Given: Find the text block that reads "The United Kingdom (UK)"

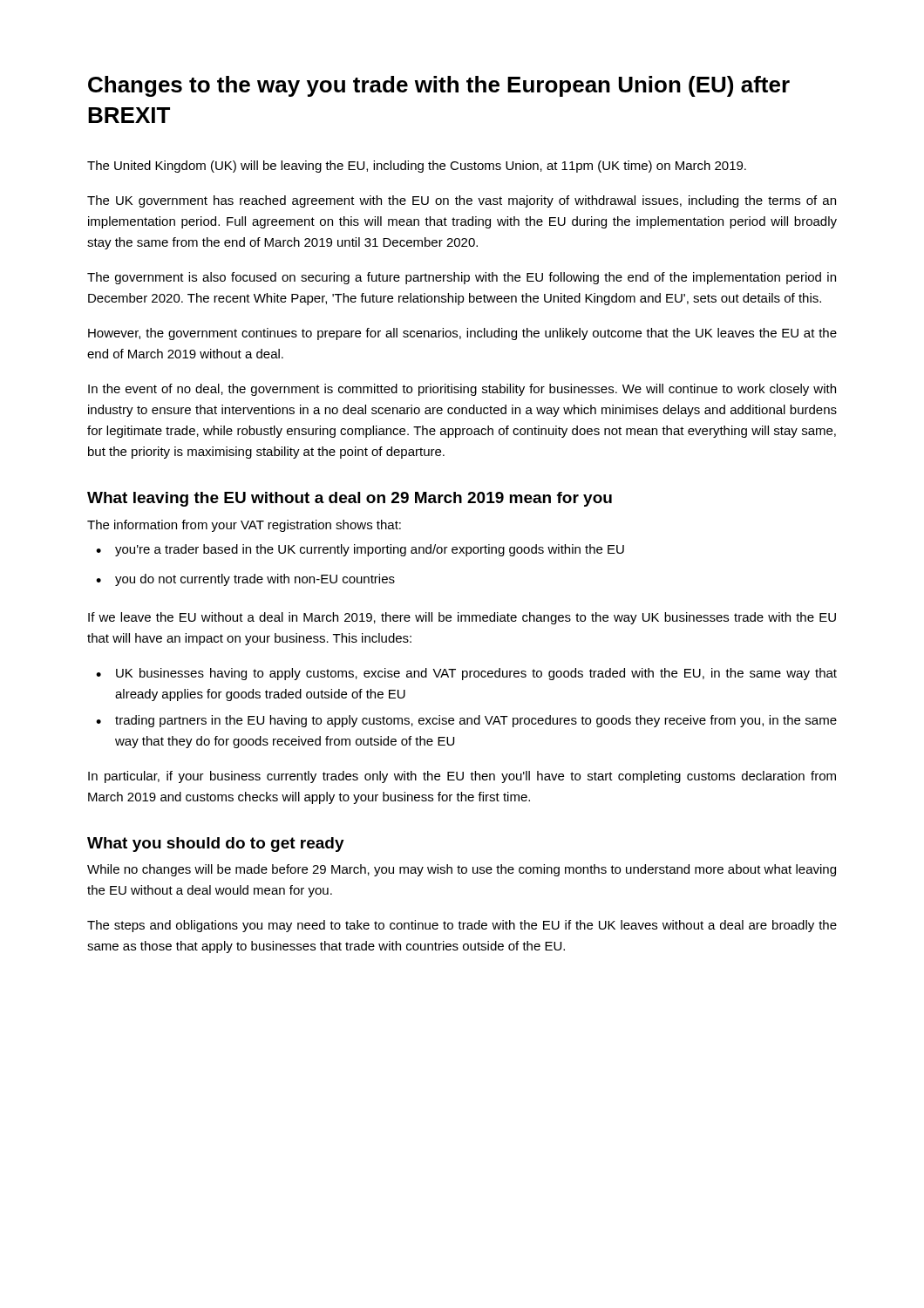Looking at the screenshot, I should coord(417,165).
